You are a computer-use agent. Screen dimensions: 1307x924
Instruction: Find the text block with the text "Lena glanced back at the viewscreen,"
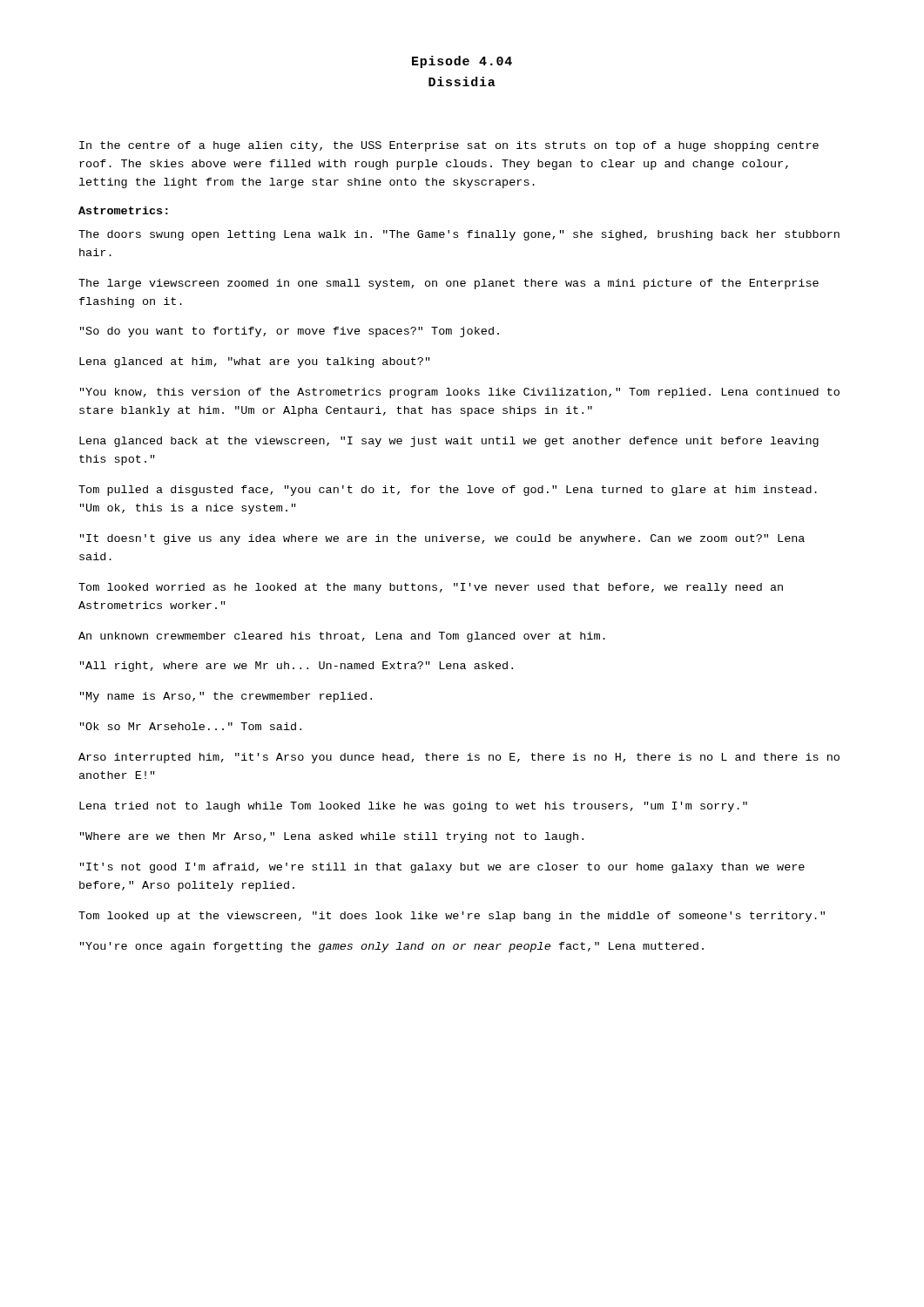point(449,451)
